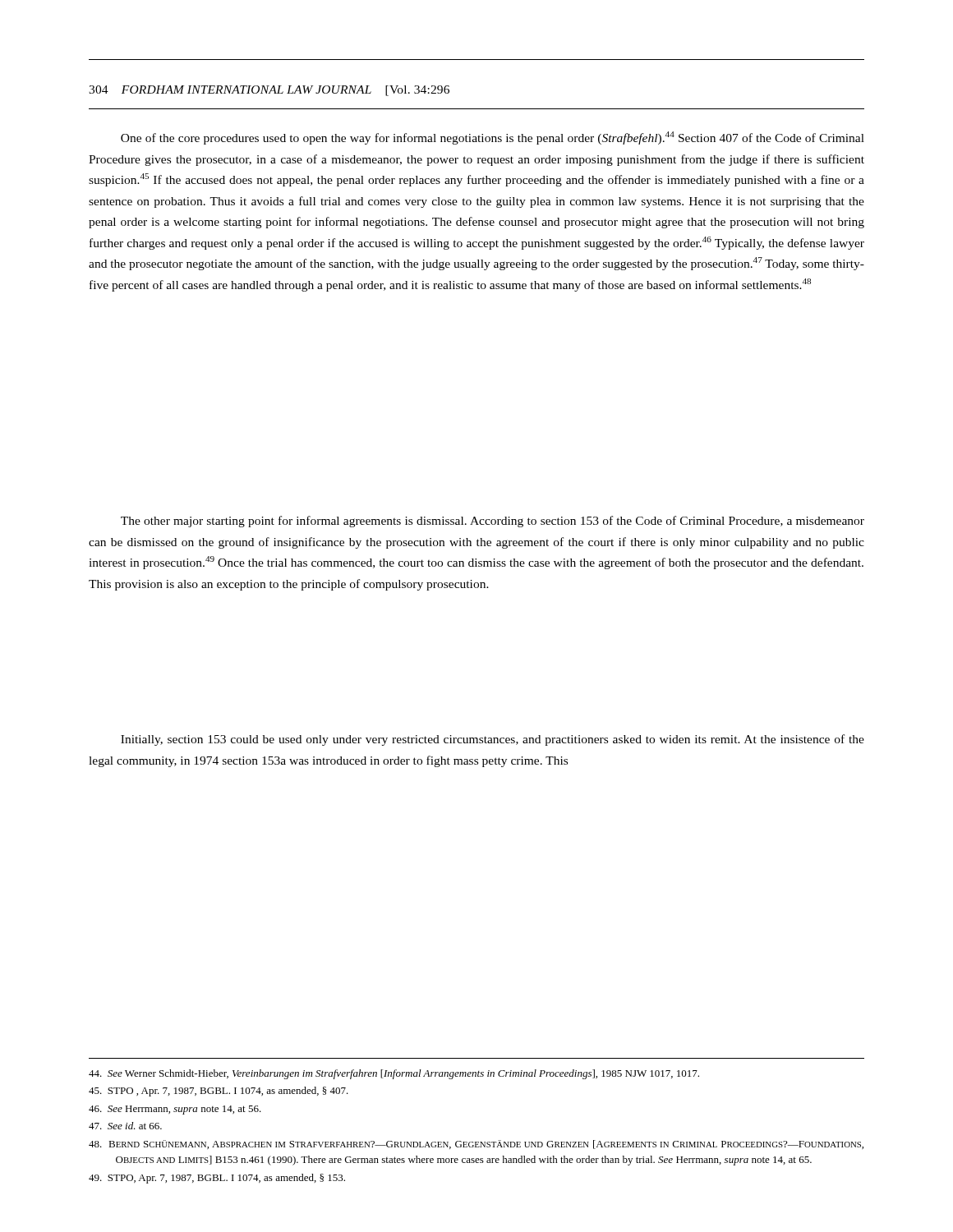Click on the text block starting "STPO , Apr."
The height and width of the screenshot is (1232, 953).
[219, 1090]
